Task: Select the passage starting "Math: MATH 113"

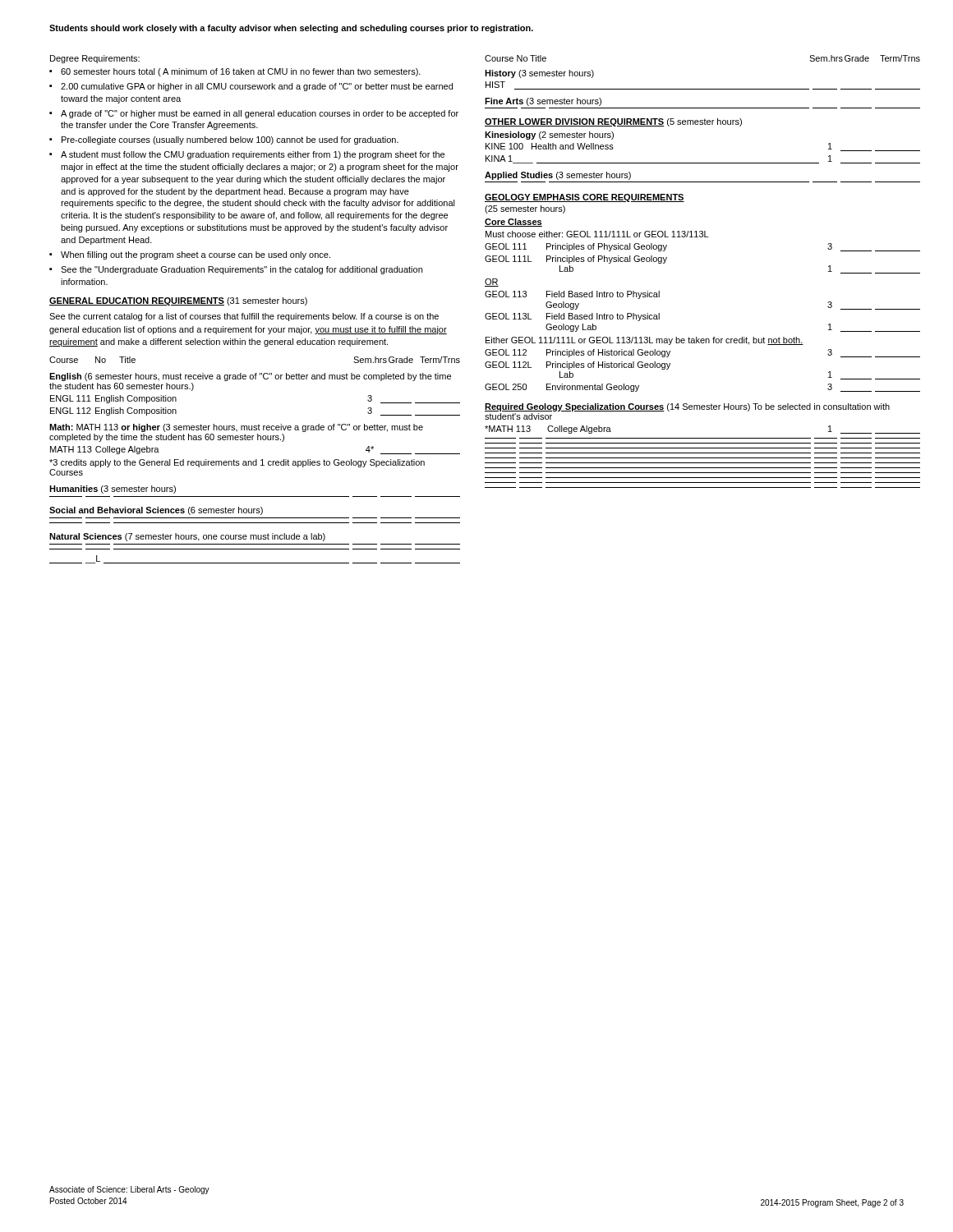Action: [x=236, y=432]
